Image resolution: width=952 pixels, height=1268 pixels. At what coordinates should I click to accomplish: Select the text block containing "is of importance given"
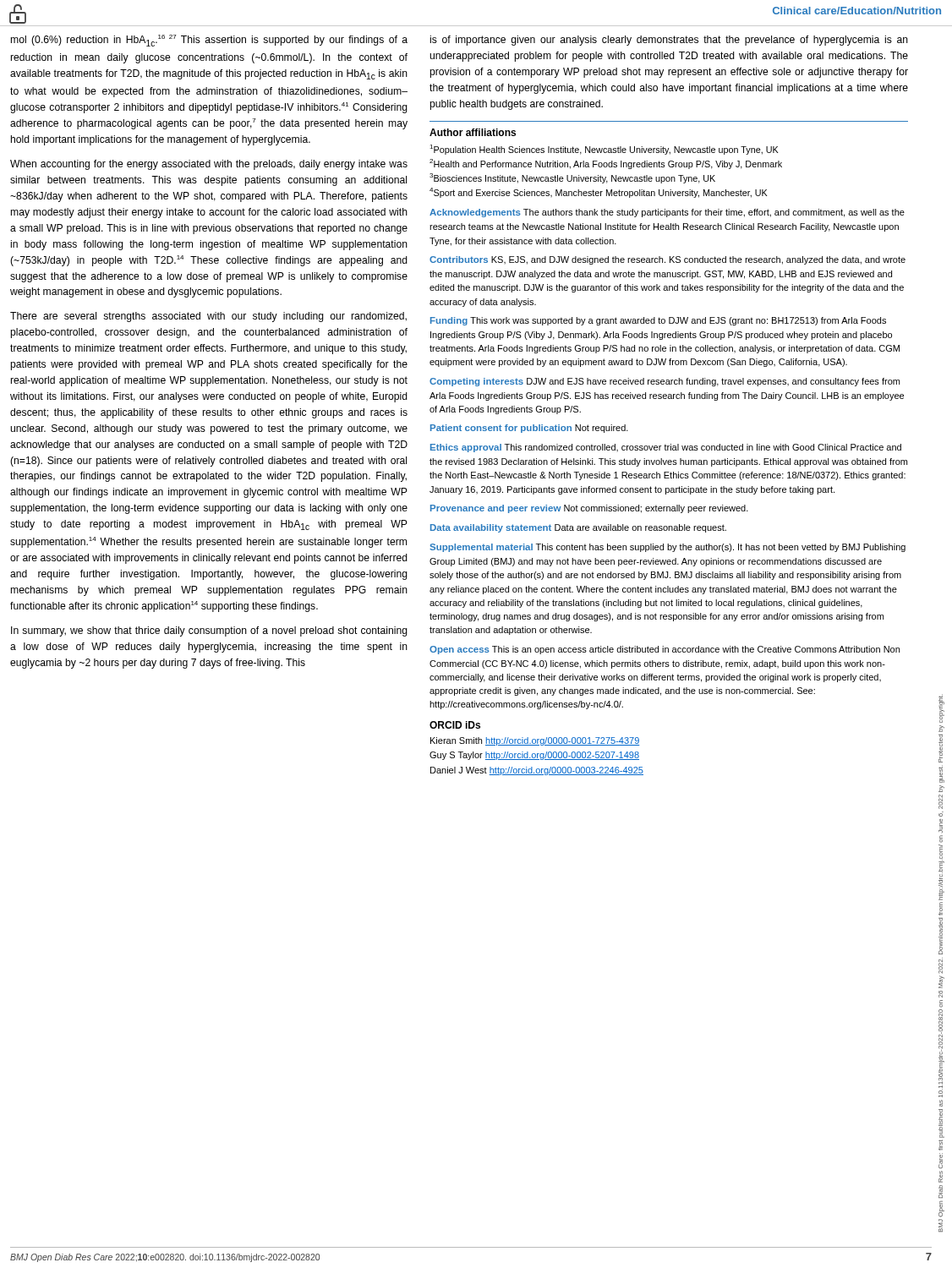[x=669, y=72]
